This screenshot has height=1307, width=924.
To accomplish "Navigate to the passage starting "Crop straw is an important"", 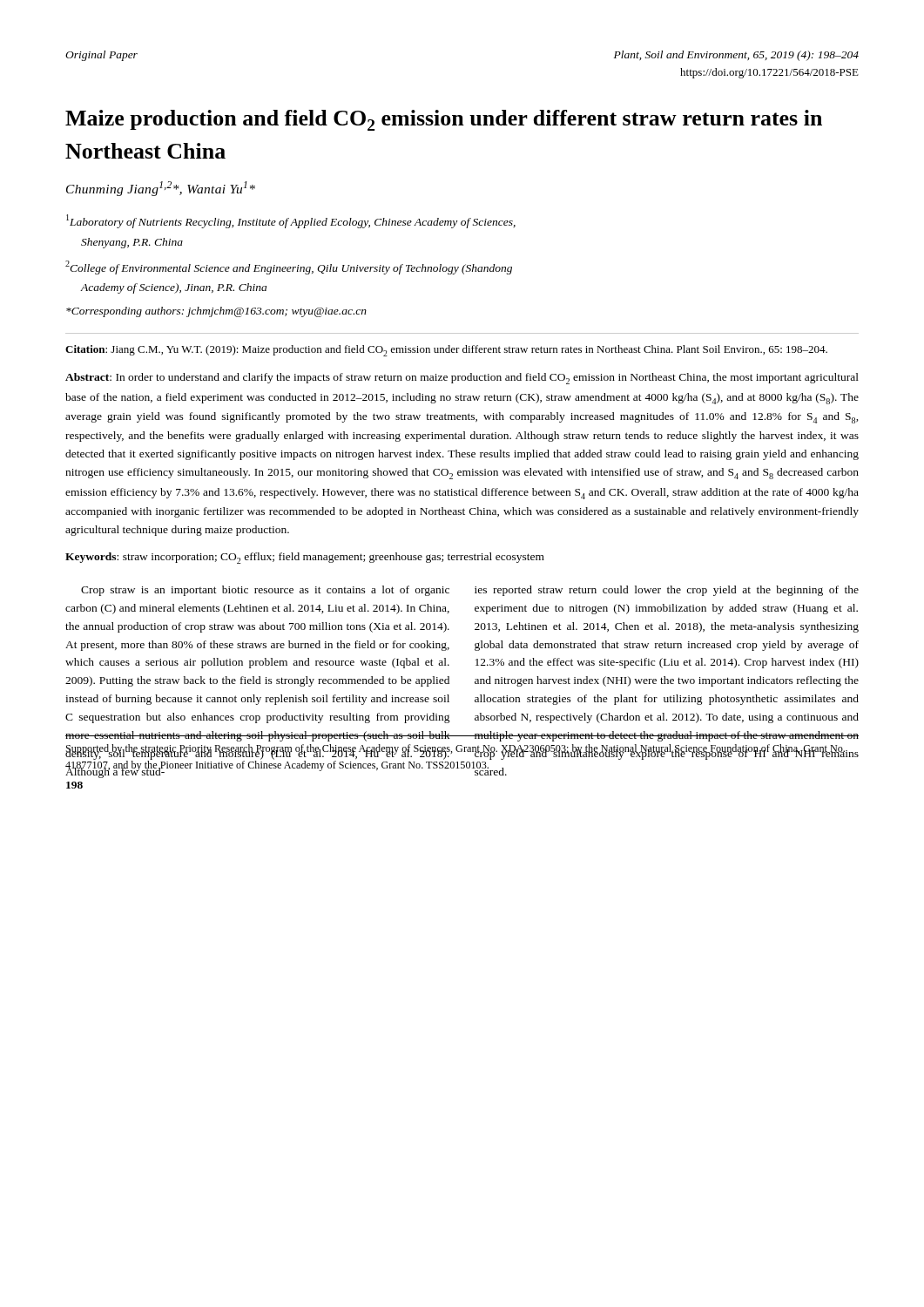I will (x=258, y=681).
